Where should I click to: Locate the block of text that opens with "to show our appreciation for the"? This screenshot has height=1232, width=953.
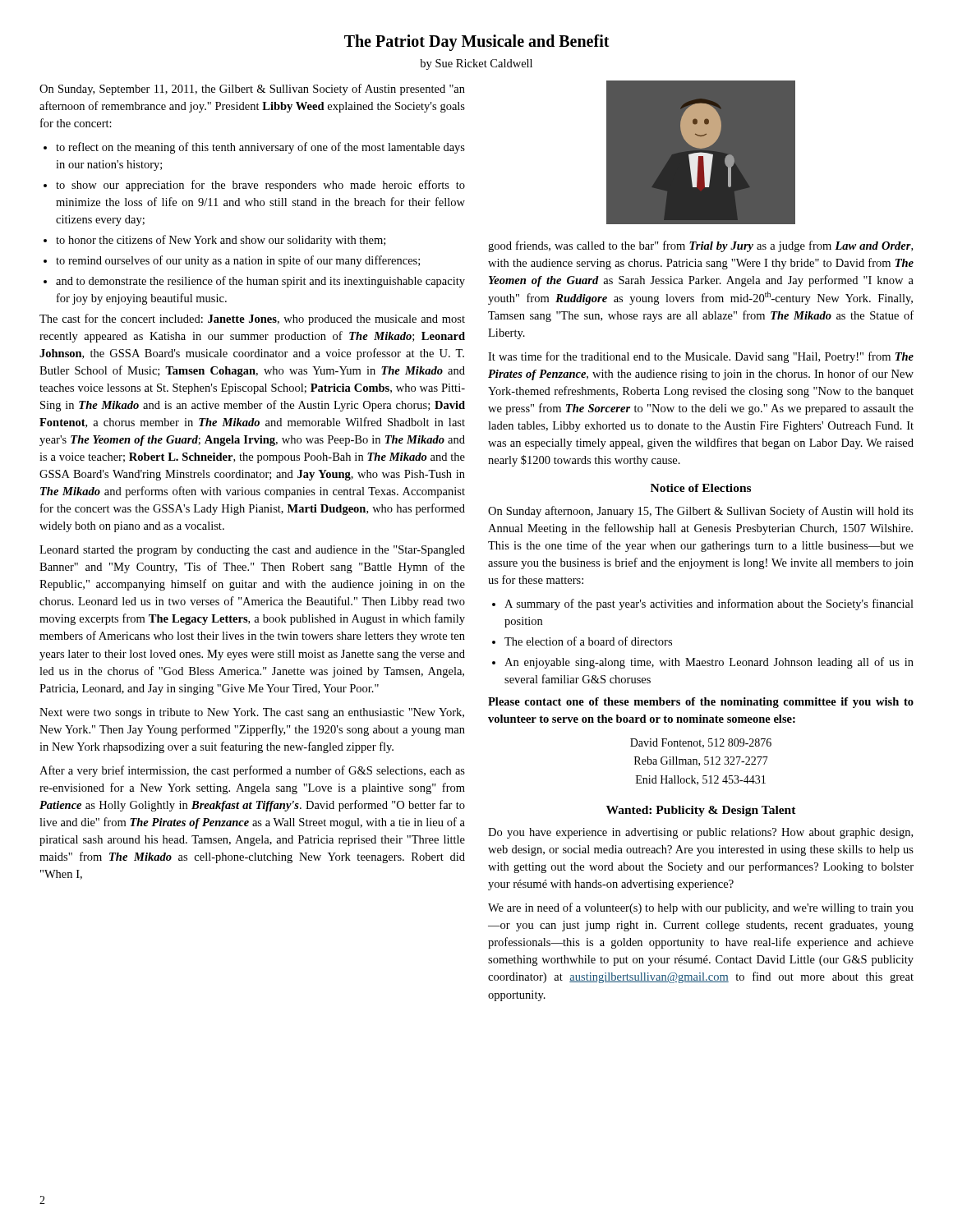pos(252,203)
